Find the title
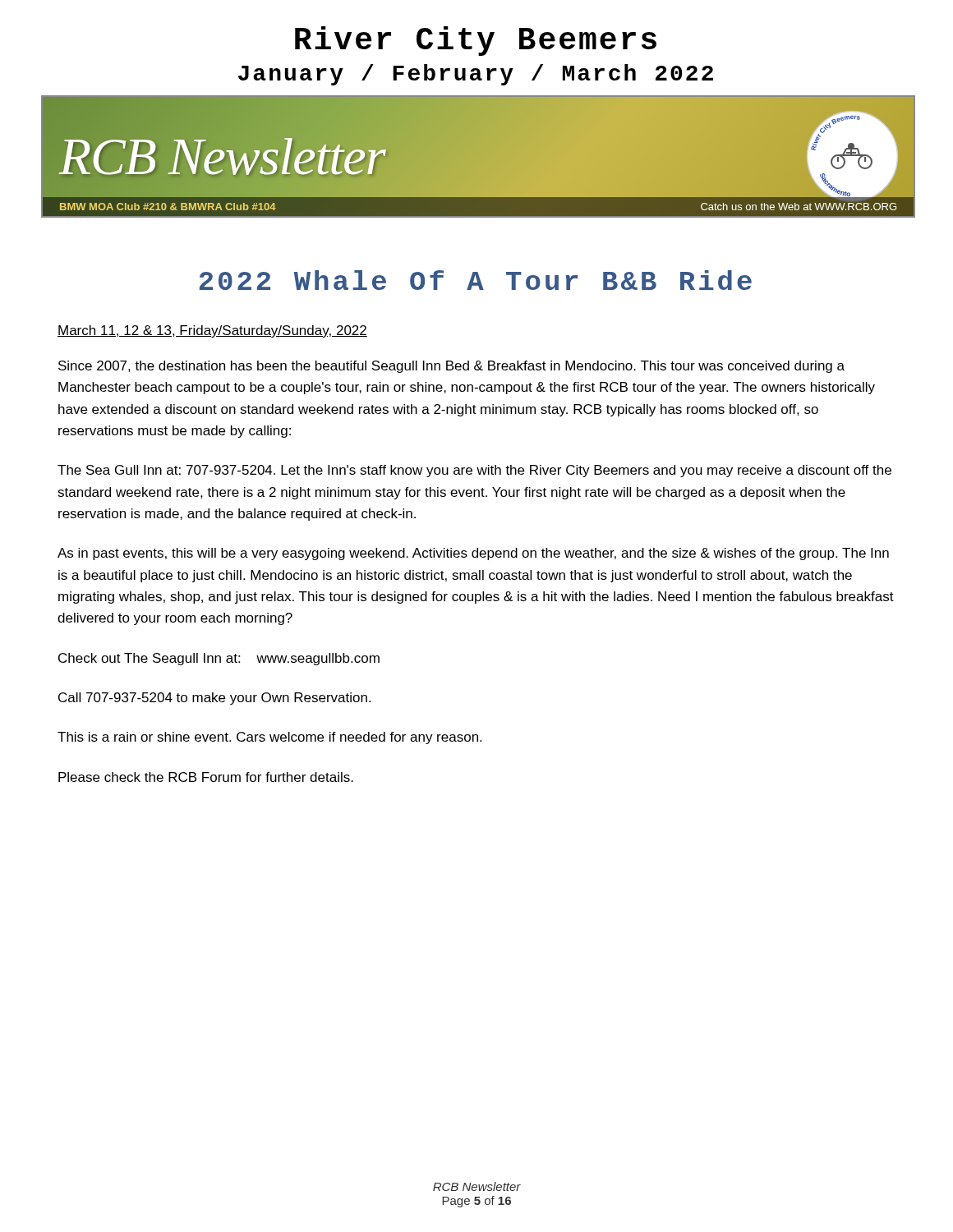 (476, 55)
